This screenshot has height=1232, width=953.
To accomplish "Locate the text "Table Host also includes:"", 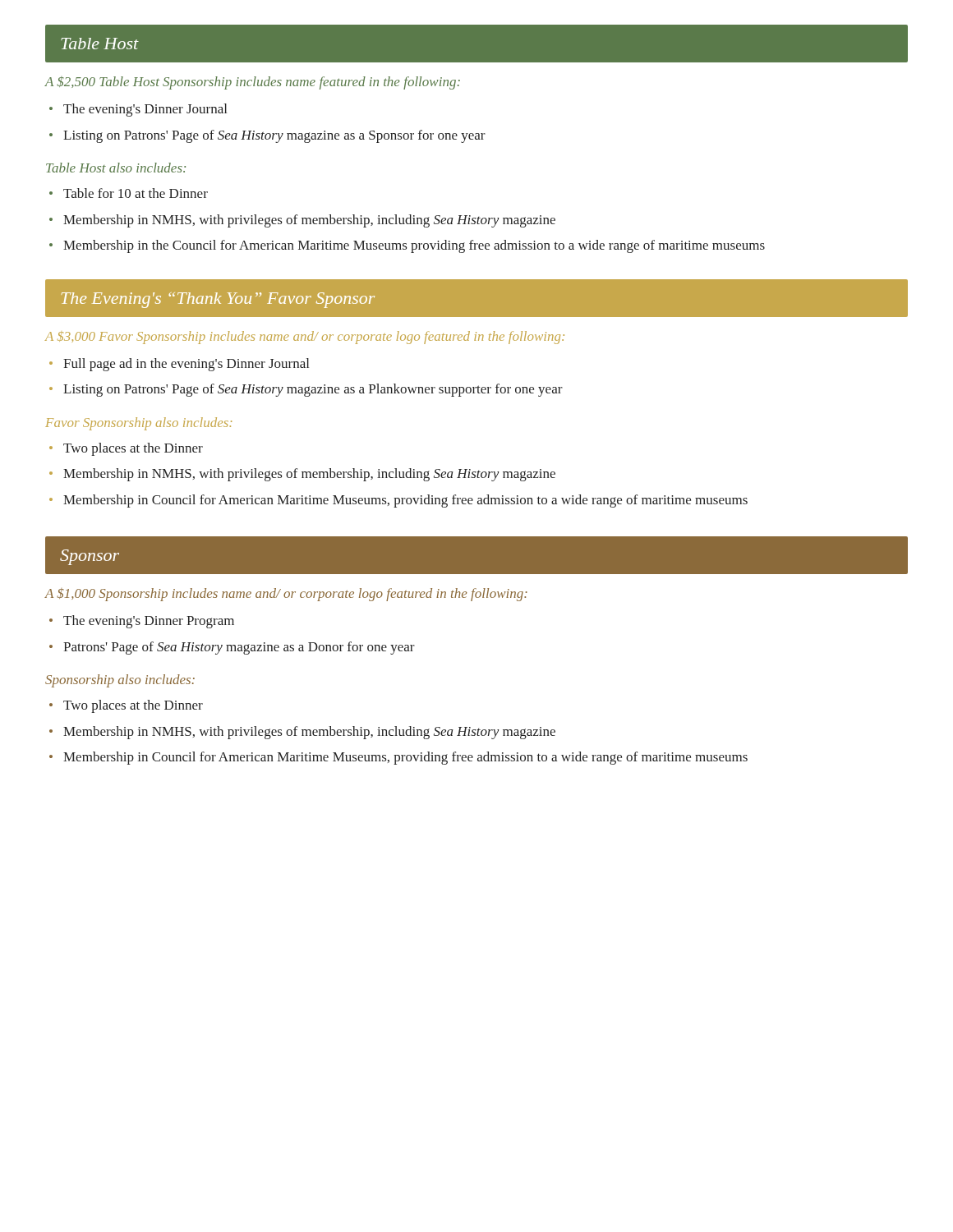I will pyautogui.click(x=116, y=168).
